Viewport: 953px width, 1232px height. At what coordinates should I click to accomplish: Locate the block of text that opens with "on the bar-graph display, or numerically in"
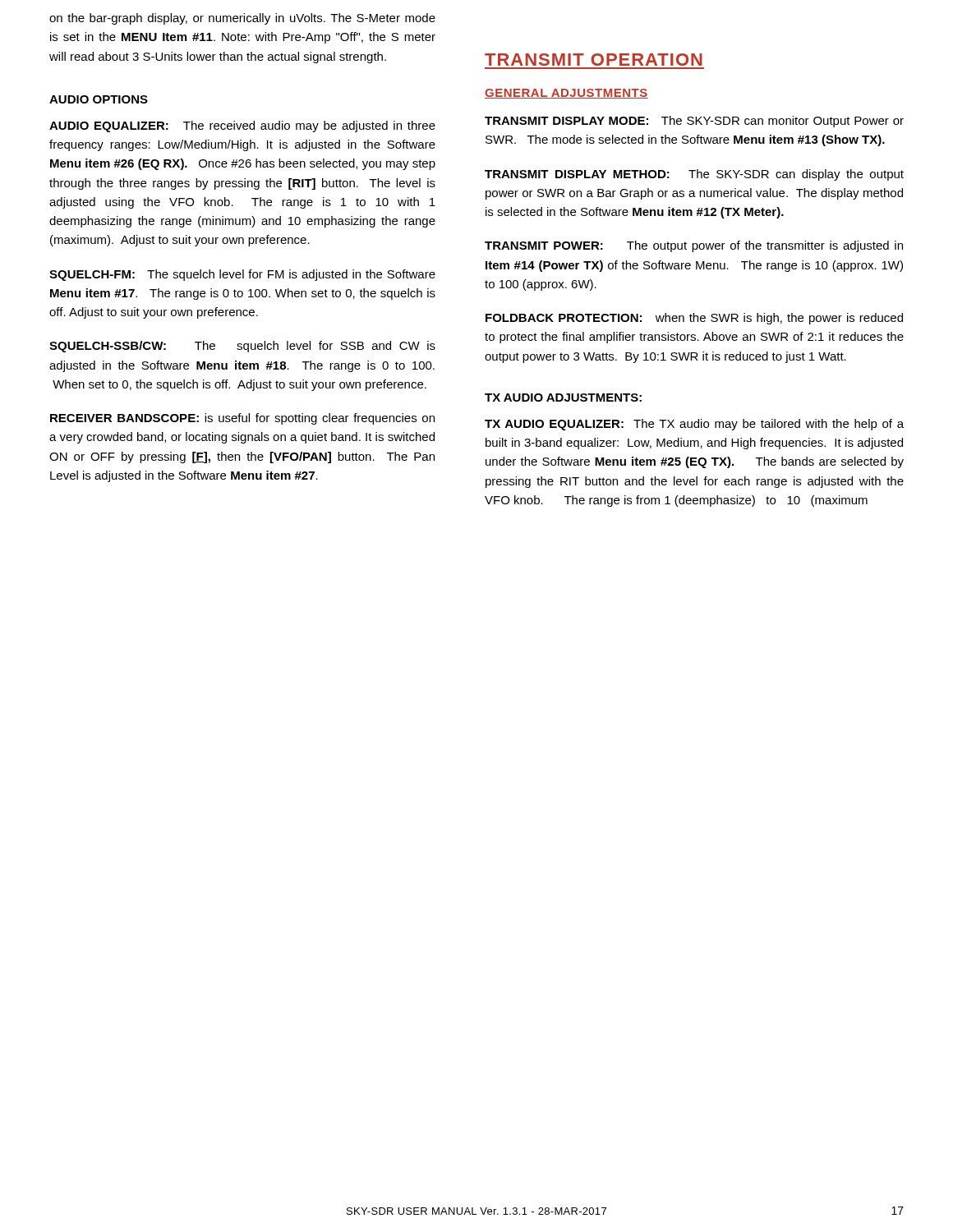tap(242, 37)
